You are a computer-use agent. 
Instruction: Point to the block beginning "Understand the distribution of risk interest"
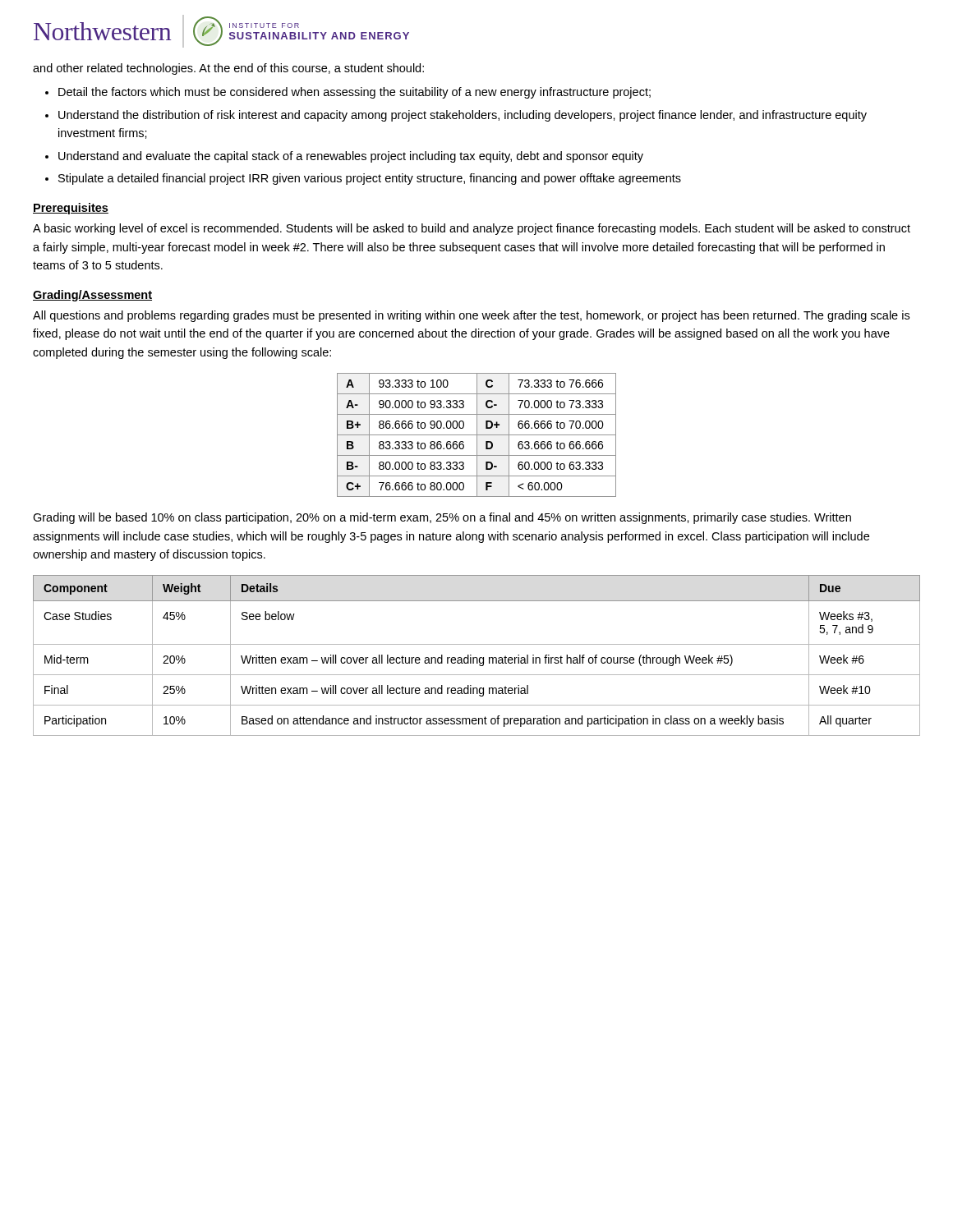462,124
